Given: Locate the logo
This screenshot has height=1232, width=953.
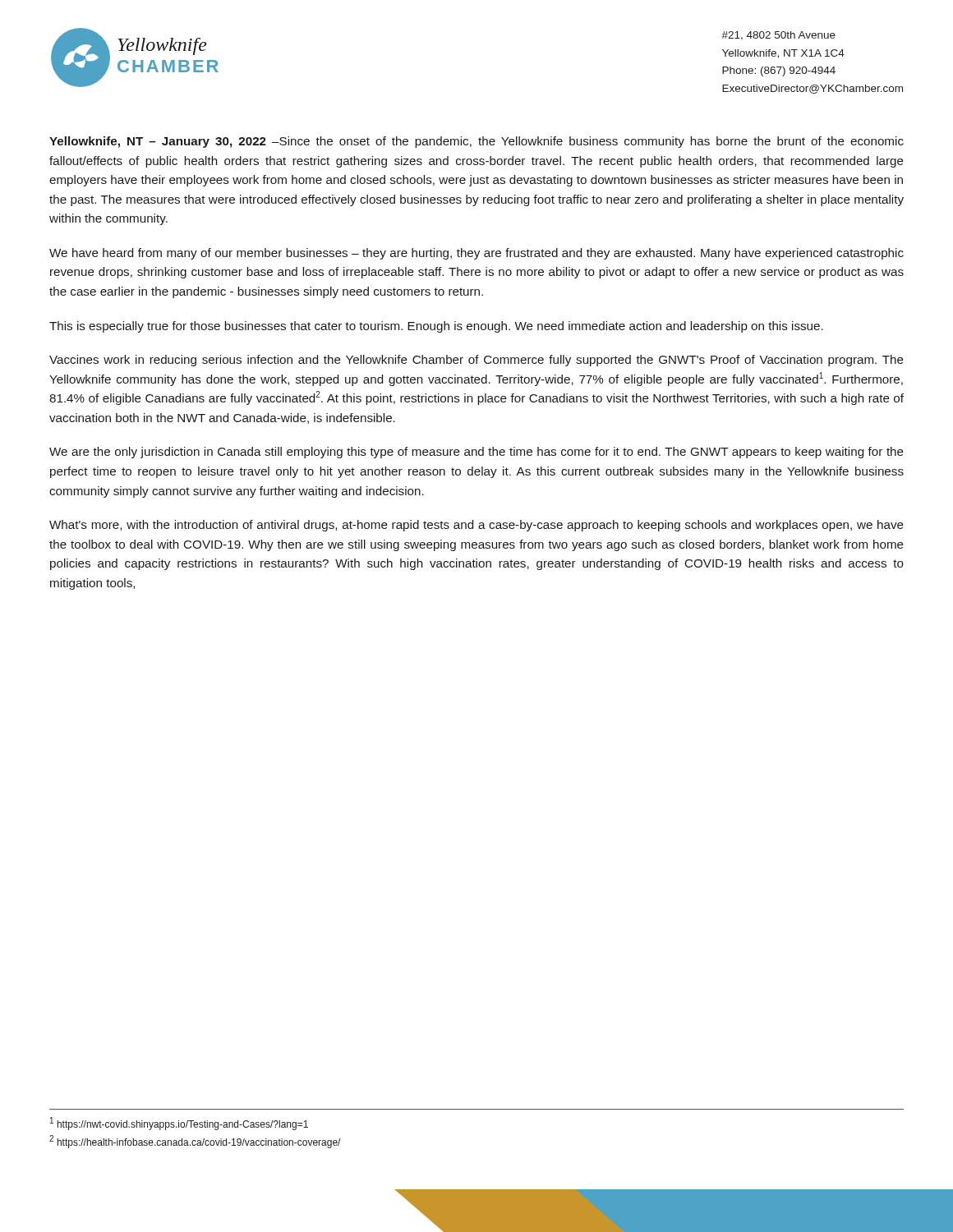Looking at the screenshot, I should point(164,61).
